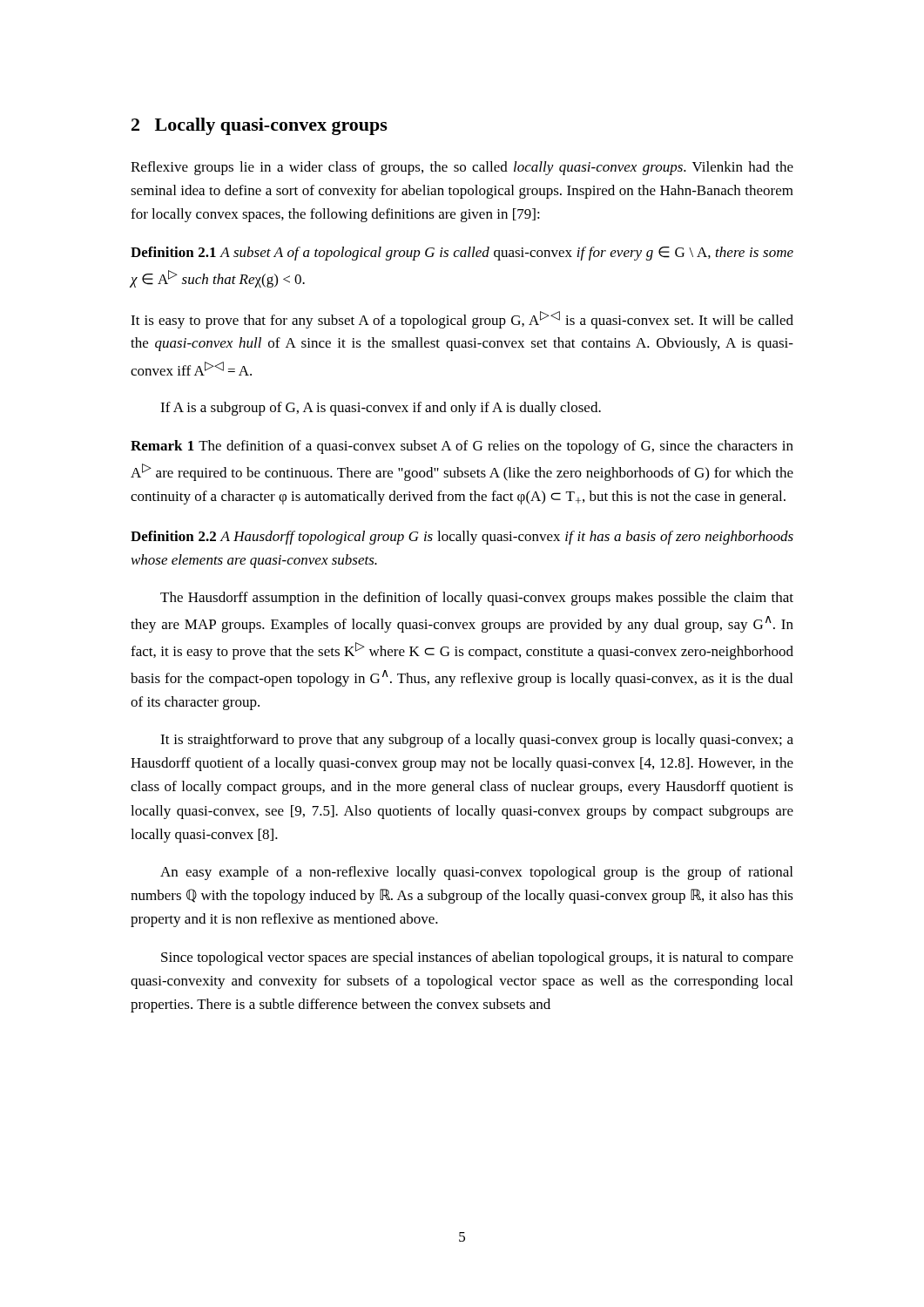Navigate to the element starting "It is straightforward"
Viewport: 924px width, 1307px height.
pyautogui.click(x=462, y=787)
